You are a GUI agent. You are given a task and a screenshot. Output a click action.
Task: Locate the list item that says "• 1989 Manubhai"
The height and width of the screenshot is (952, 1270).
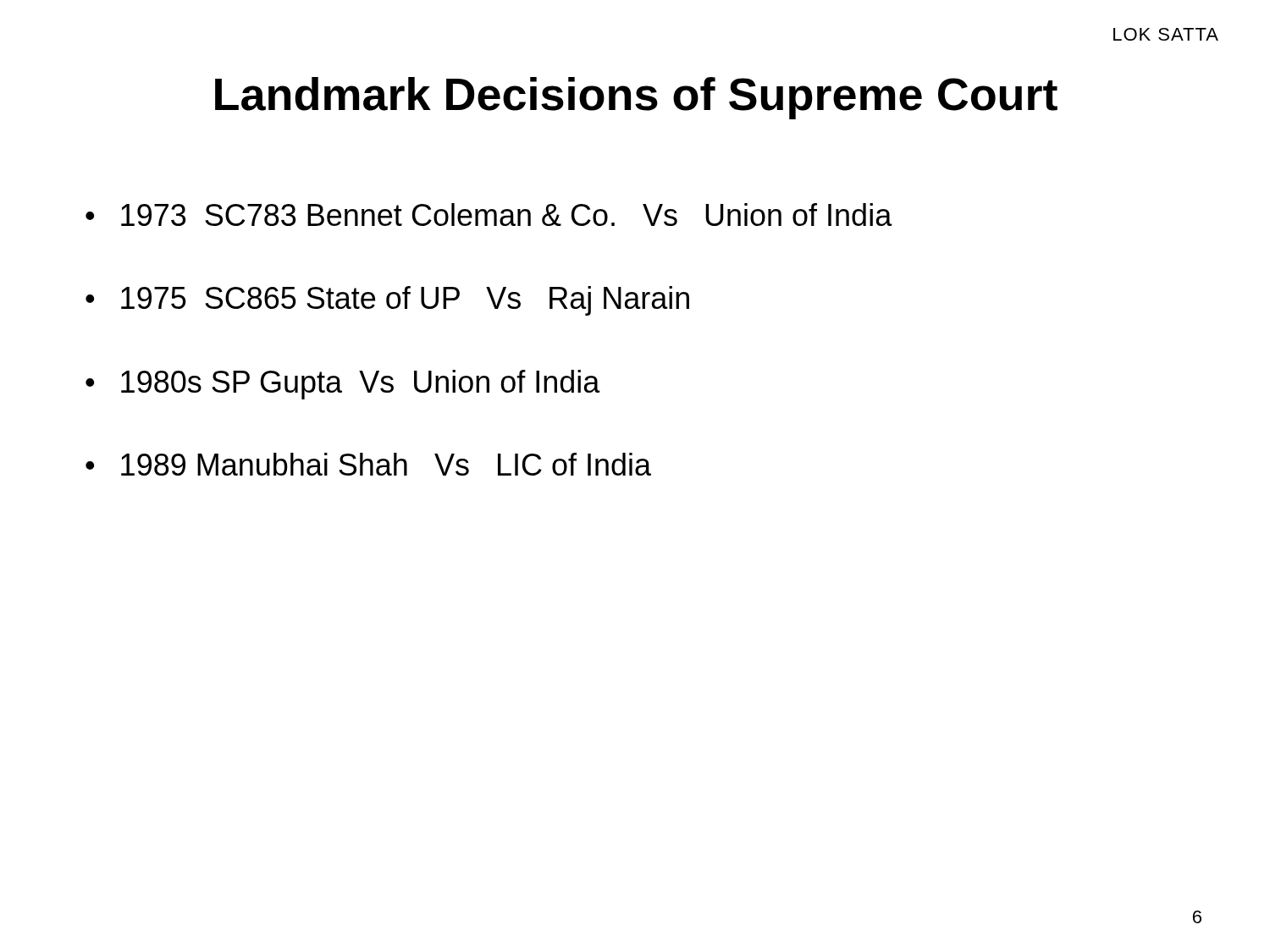(x=368, y=466)
